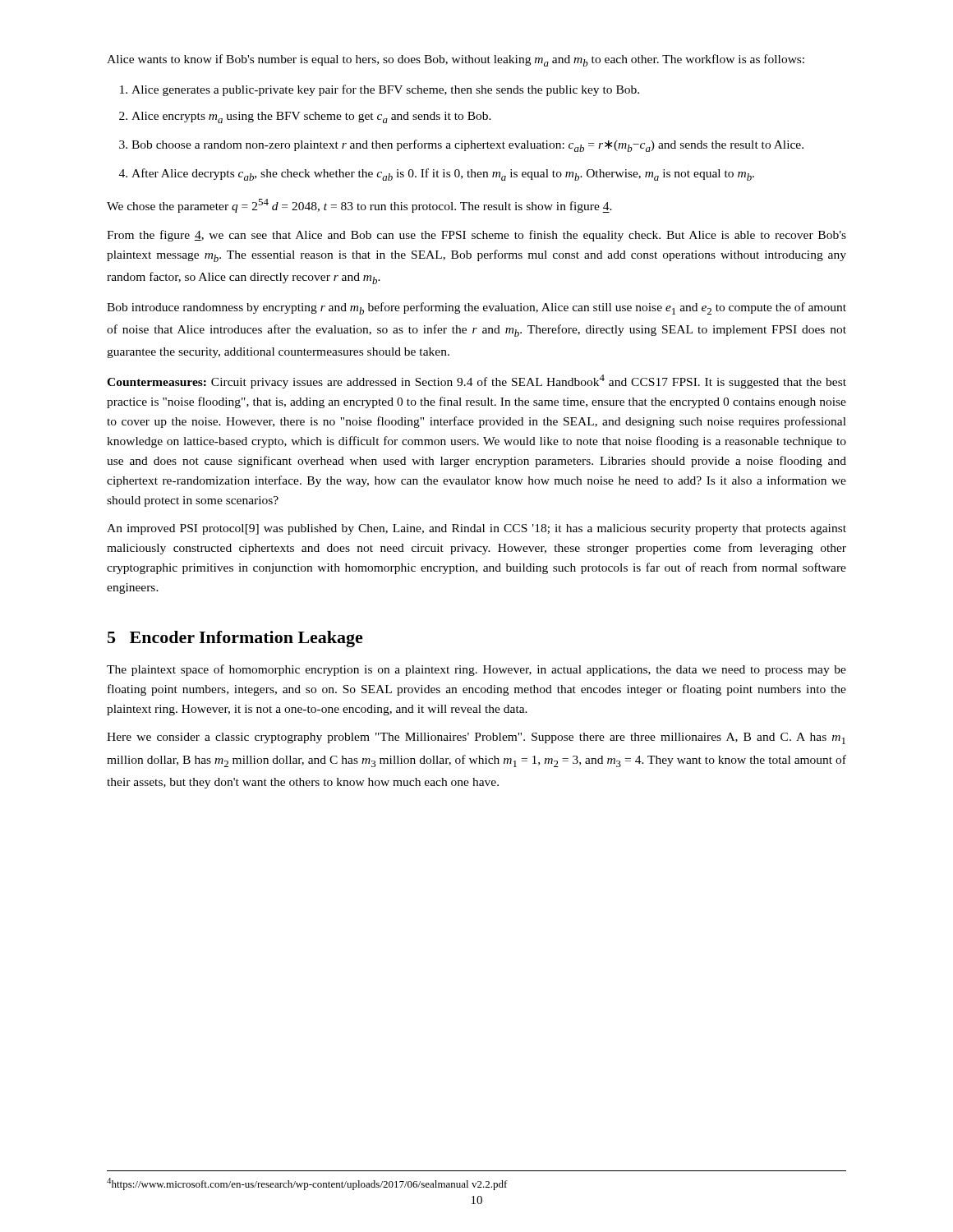This screenshot has height=1232, width=953.
Task: Click the passage that begins "Here we consider a classic cryptography problem "The"
Action: (x=476, y=759)
